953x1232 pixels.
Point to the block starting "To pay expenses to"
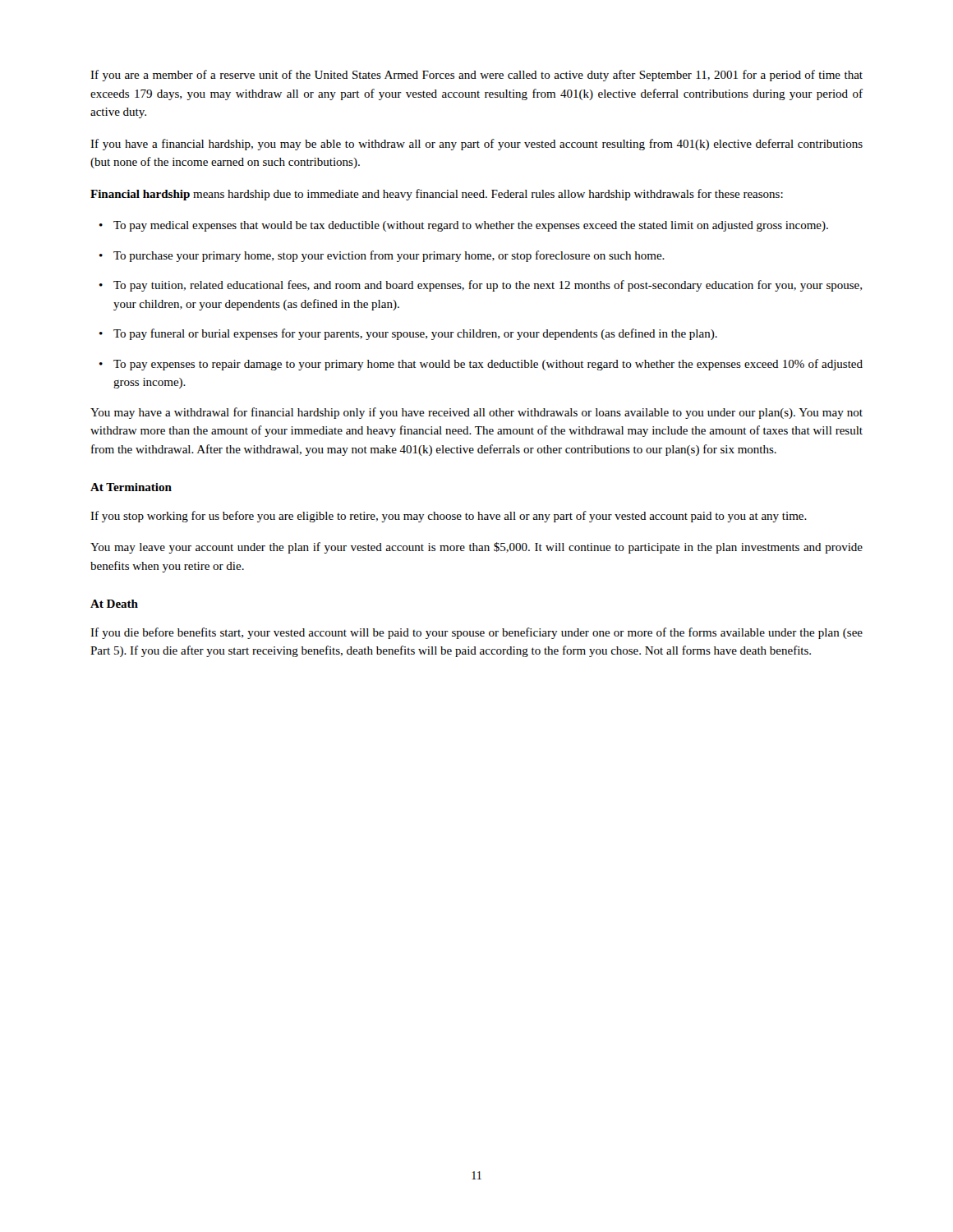point(476,373)
